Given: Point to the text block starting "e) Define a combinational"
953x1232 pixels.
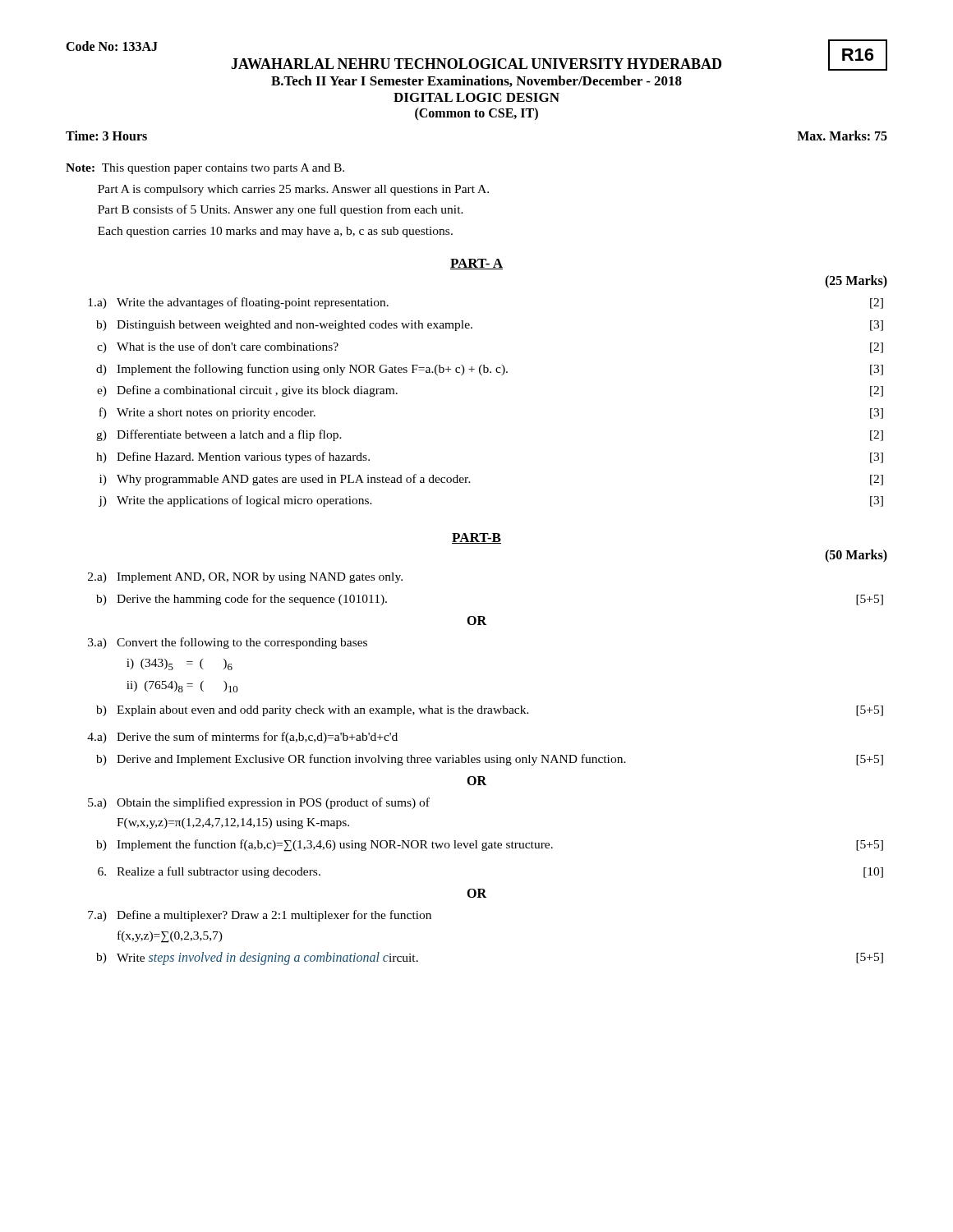Looking at the screenshot, I should (247, 391).
